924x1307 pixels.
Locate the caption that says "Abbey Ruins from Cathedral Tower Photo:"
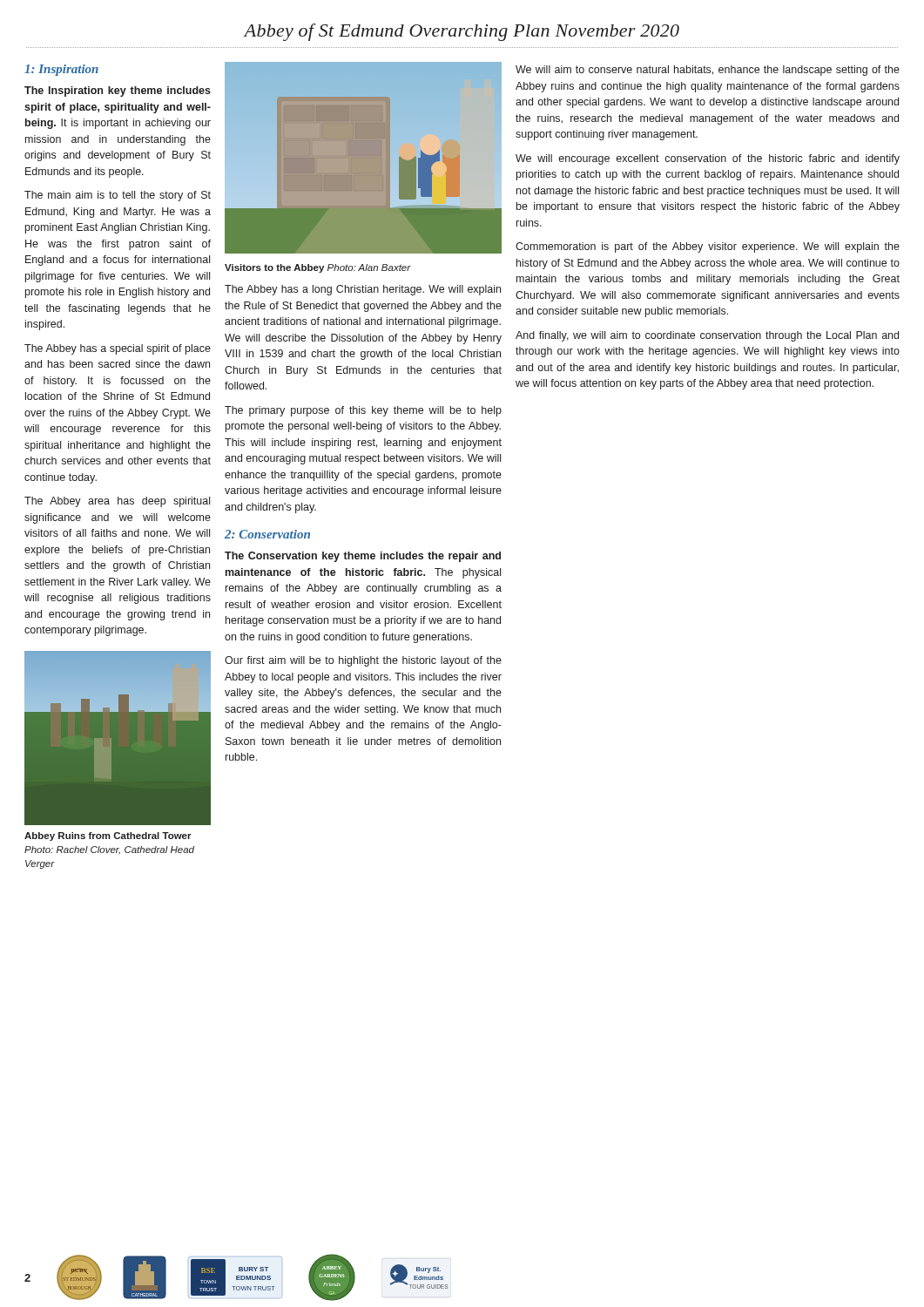(x=109, y=849)
